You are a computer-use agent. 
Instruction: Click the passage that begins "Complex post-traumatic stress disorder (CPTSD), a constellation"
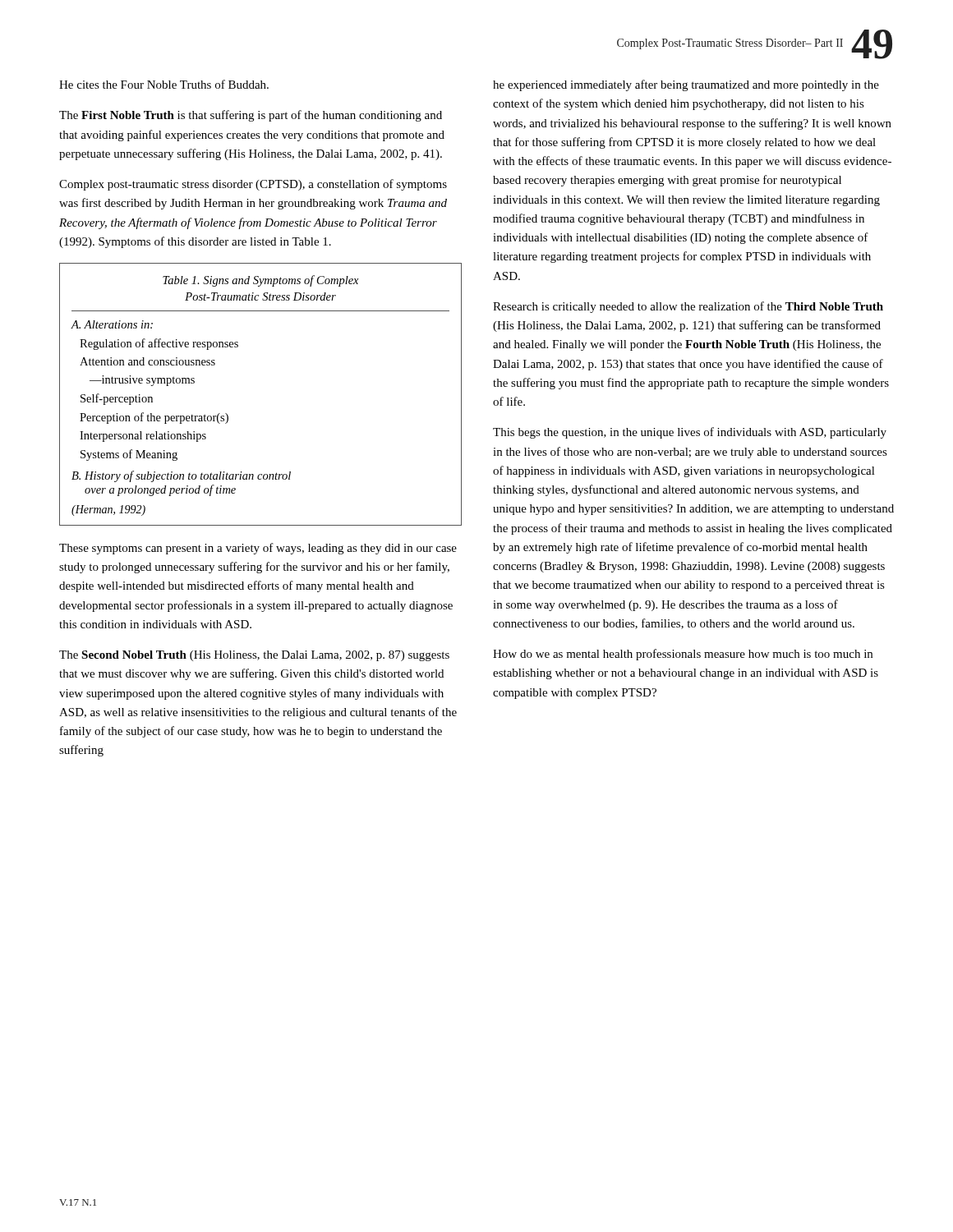coord(253,213)
